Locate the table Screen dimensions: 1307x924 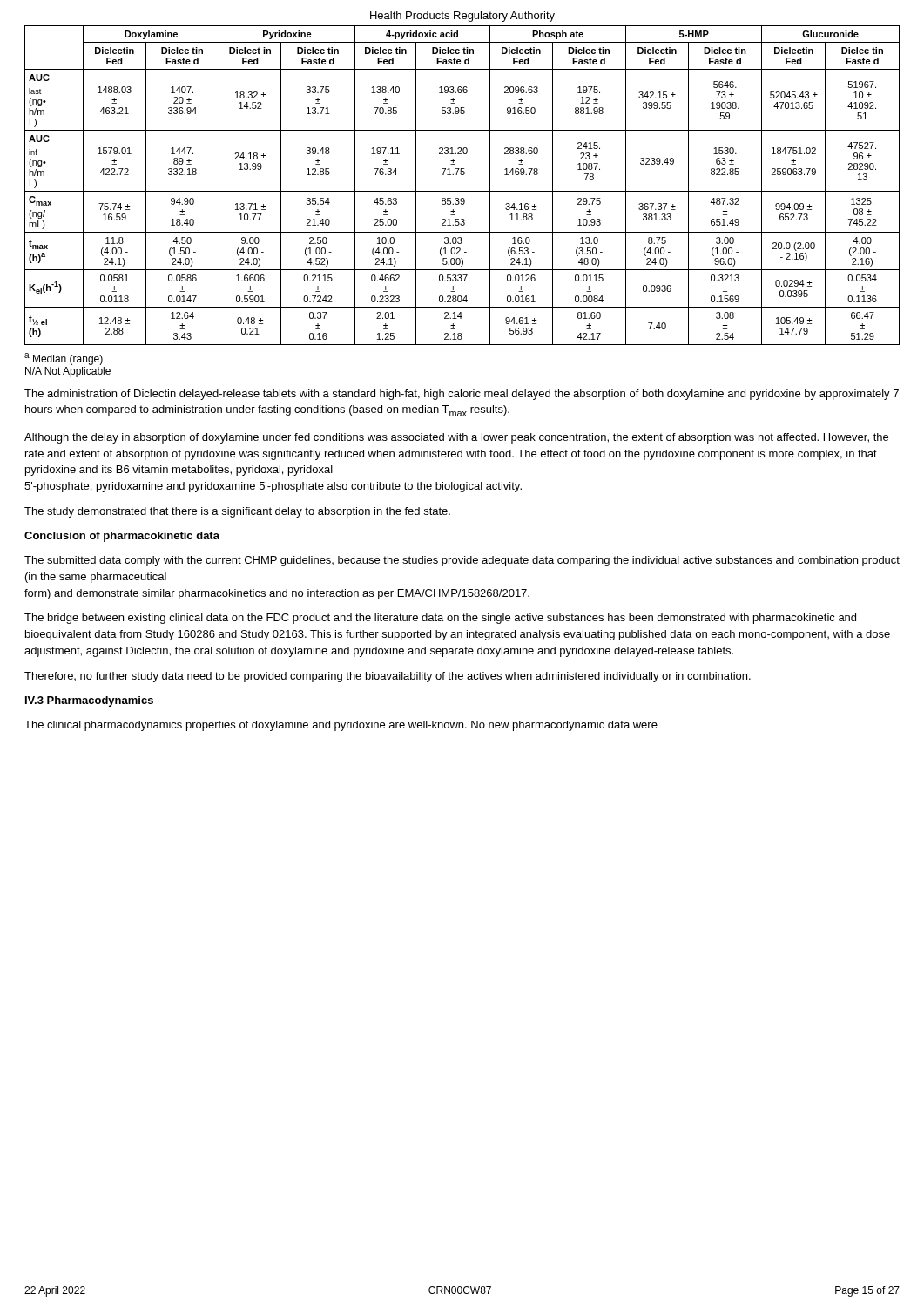click(x=462, y=185)
